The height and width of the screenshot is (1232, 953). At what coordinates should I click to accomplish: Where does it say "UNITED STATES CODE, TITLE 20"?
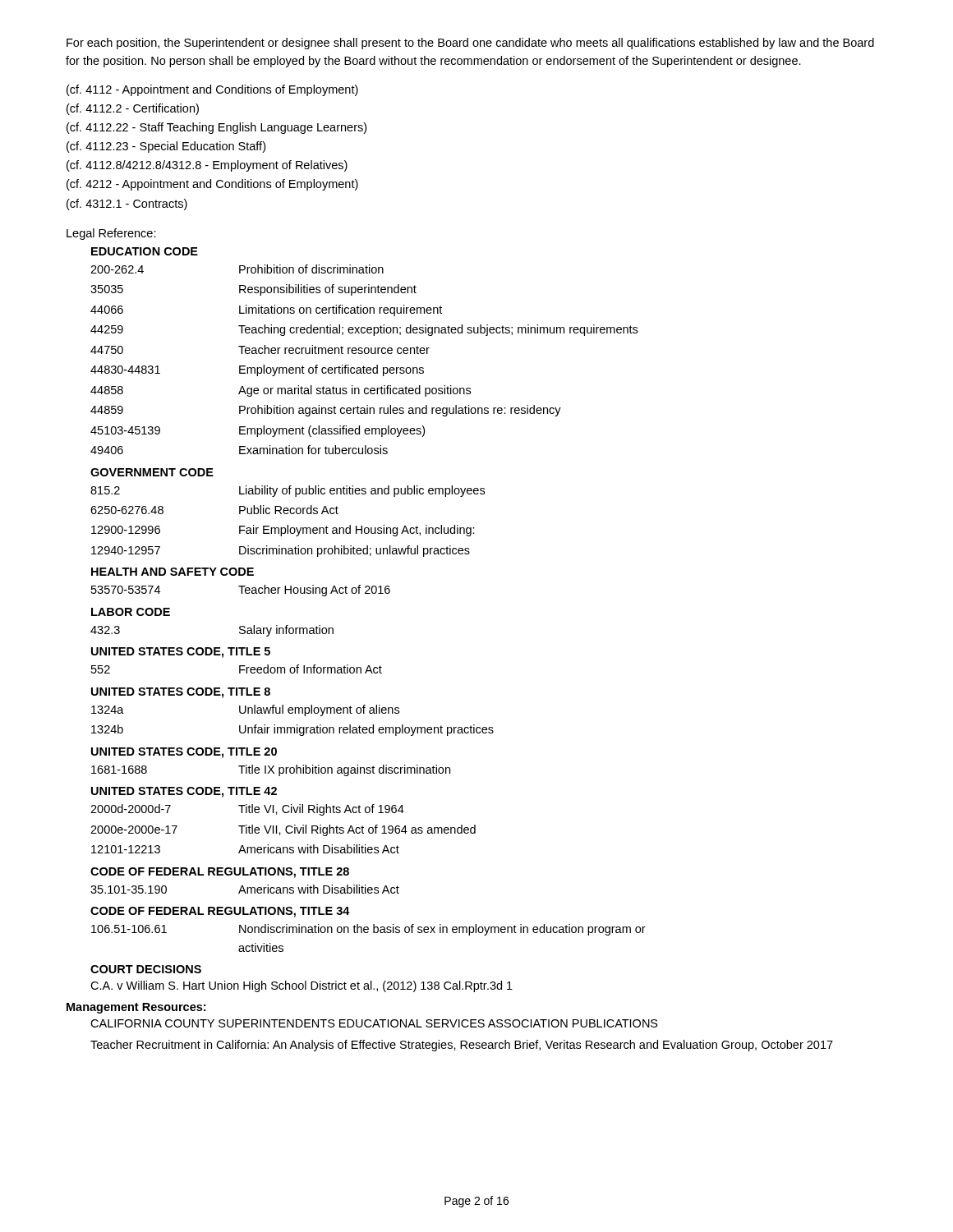click(x=184, y=751)
